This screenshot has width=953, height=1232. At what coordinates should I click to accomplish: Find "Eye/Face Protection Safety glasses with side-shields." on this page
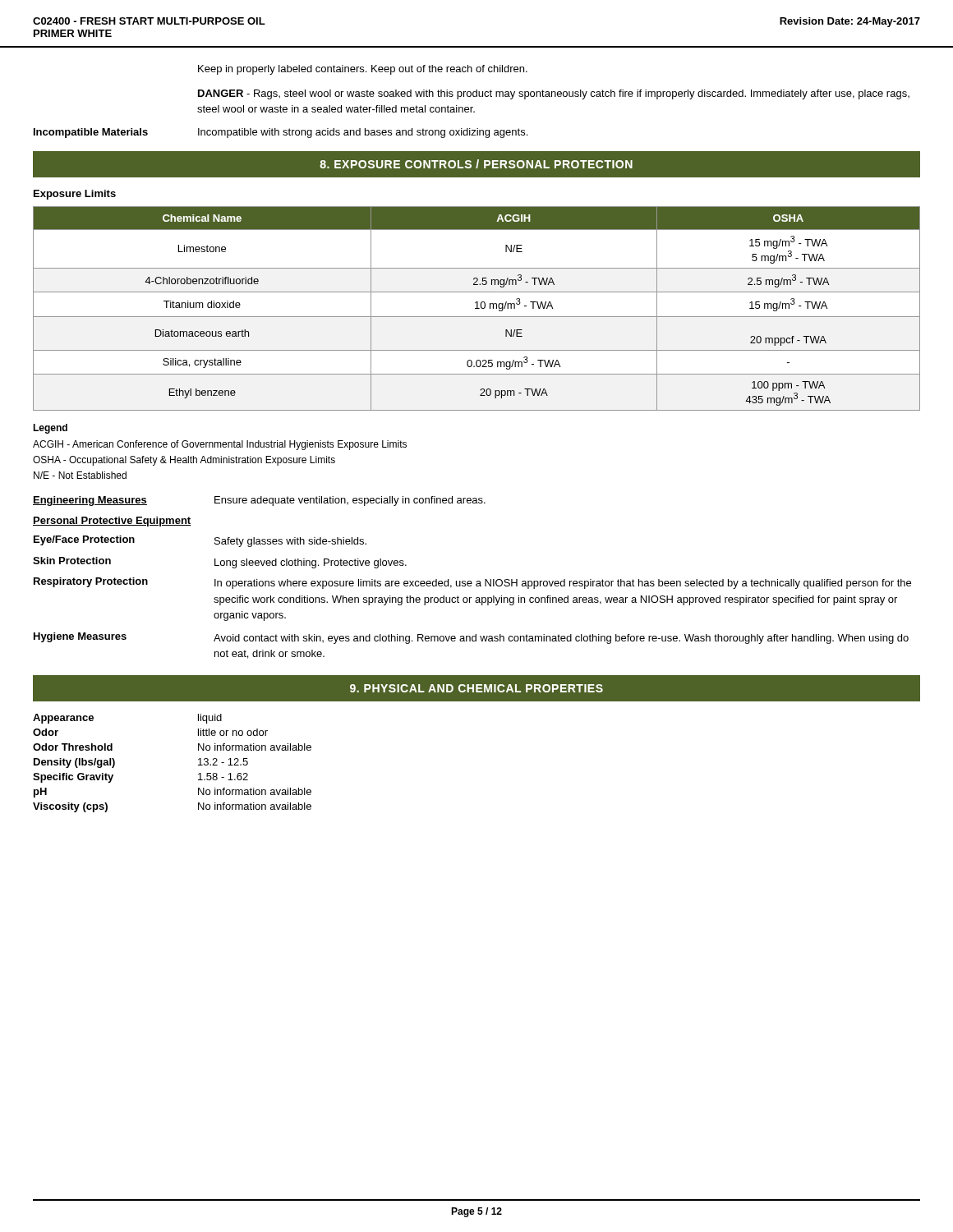click(86, 541)
